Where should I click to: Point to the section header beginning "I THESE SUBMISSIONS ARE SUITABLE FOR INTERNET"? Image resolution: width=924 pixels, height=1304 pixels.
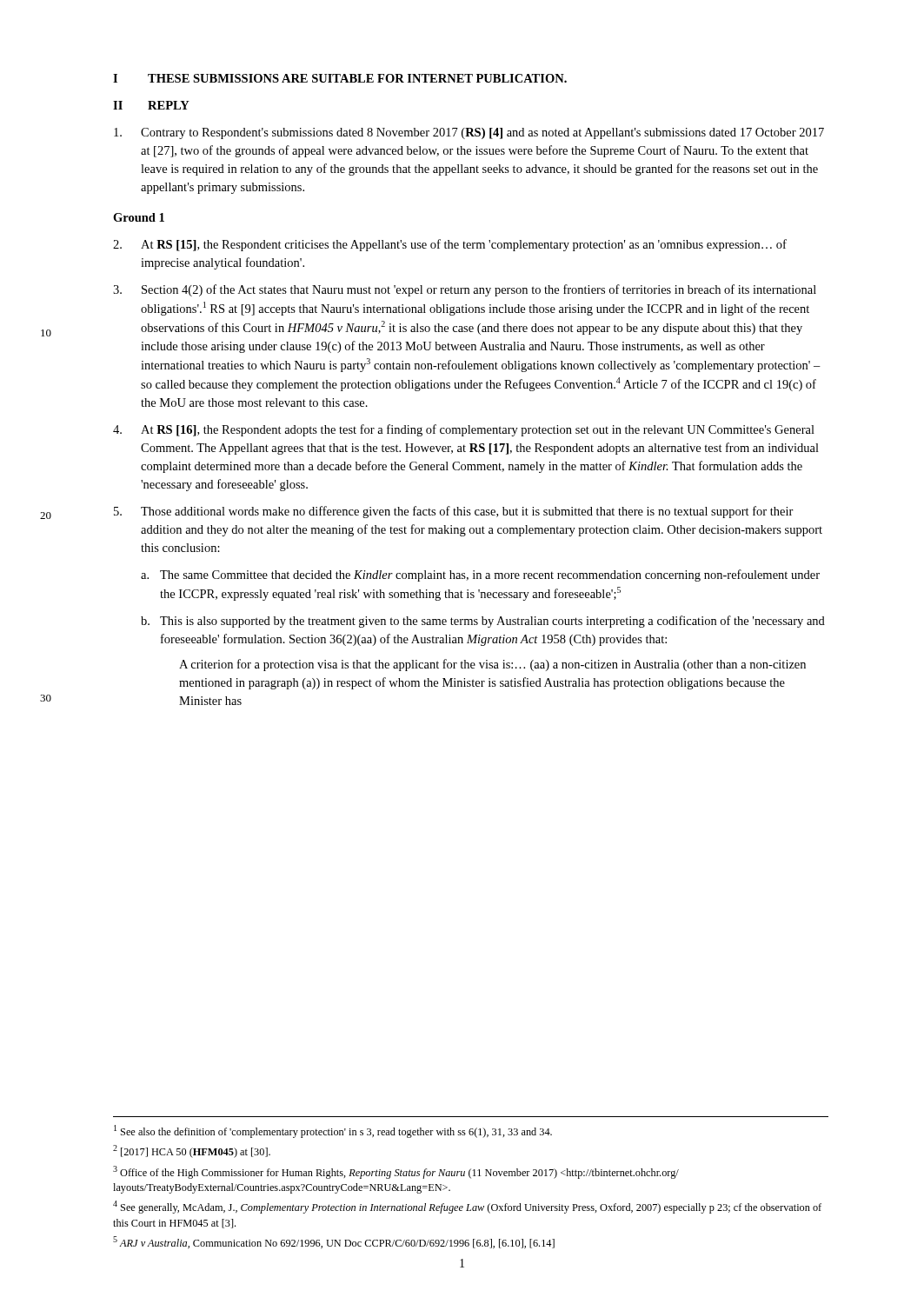click(340, 79)
